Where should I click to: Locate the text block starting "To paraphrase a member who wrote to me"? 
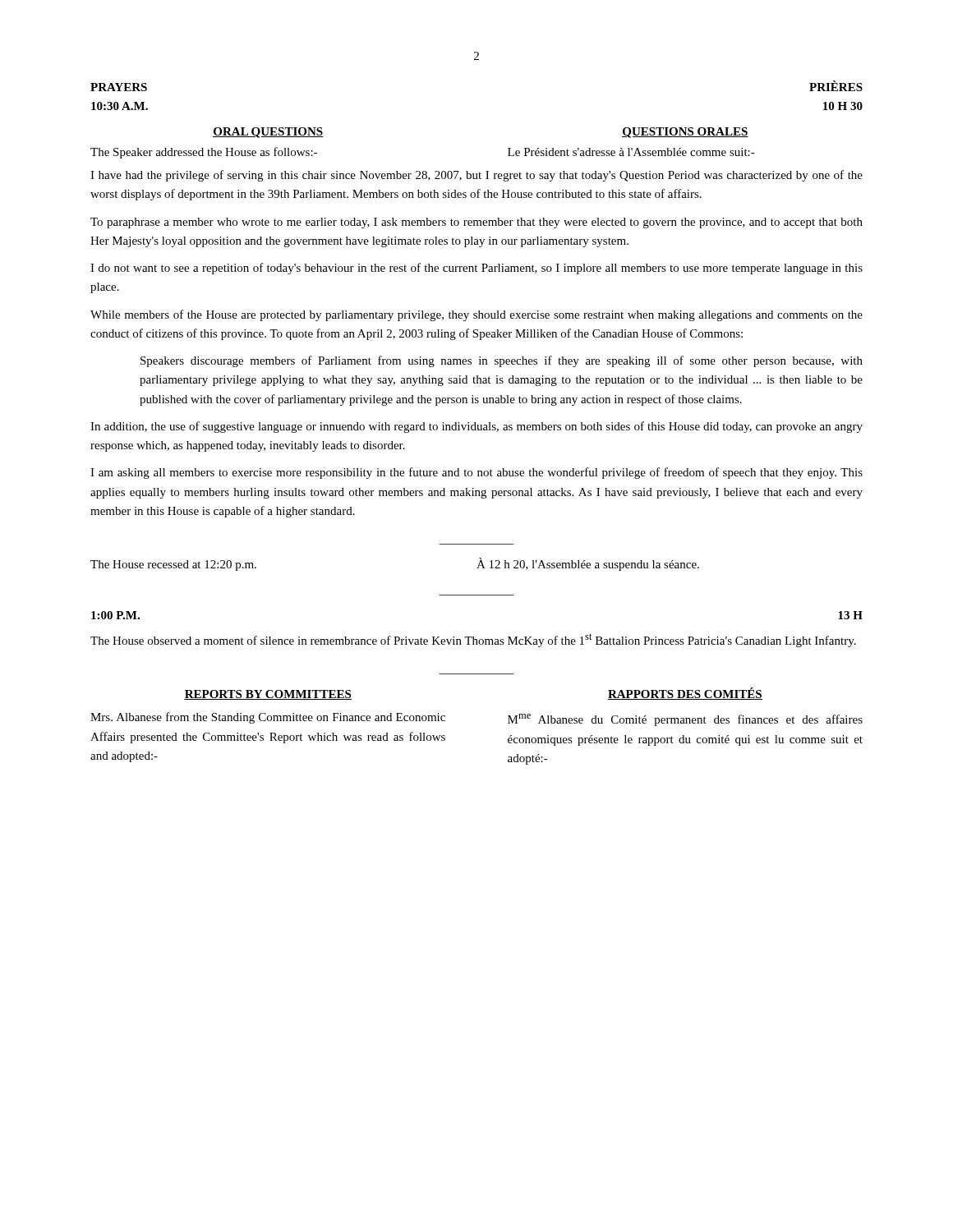pyautogui.click(x=476, y=231)
